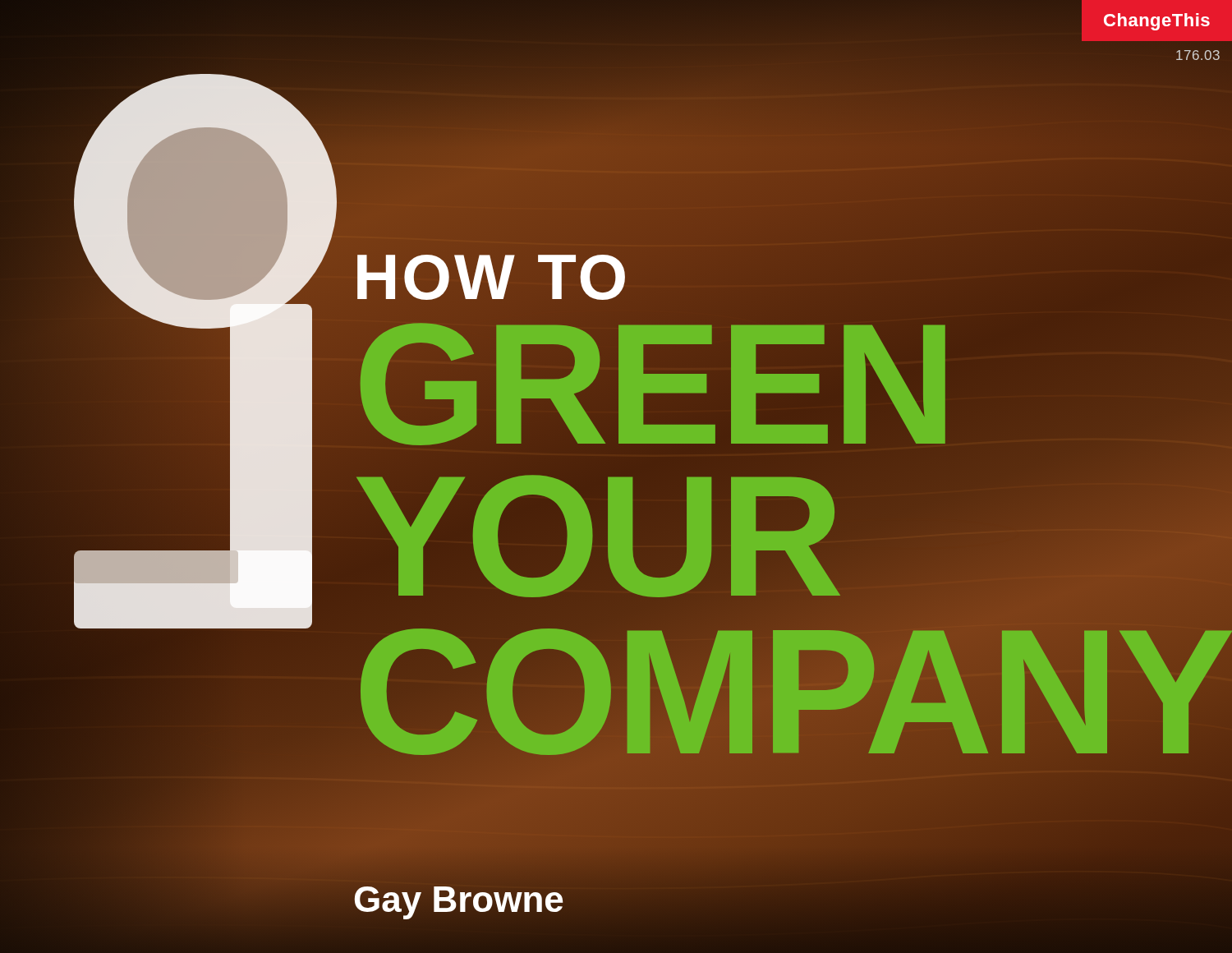Find the logo
Image resolution: width=1232 pixels, height=953 pixels.
(x=205, y=353)
